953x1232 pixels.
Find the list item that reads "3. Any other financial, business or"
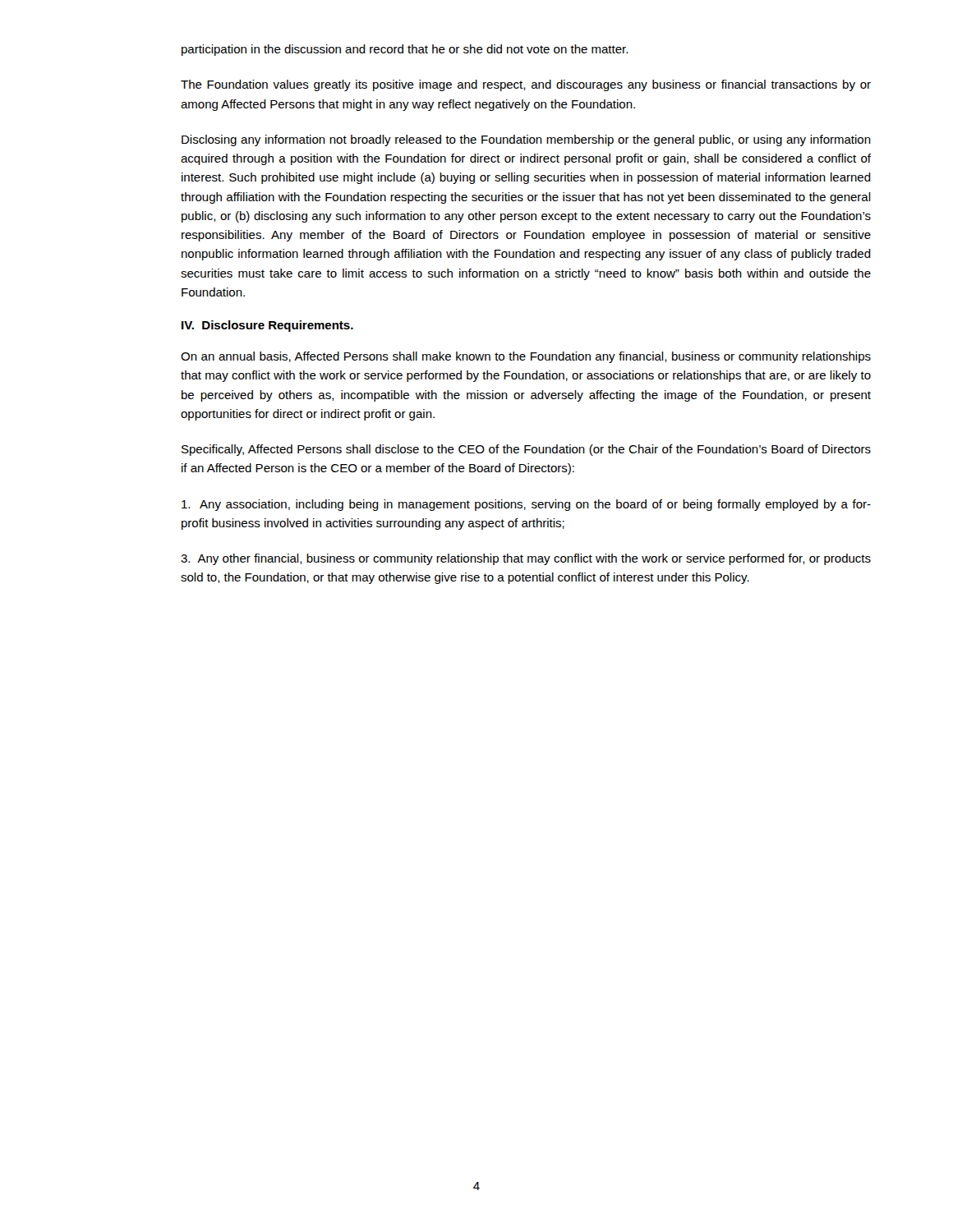[x=526, y=568]
